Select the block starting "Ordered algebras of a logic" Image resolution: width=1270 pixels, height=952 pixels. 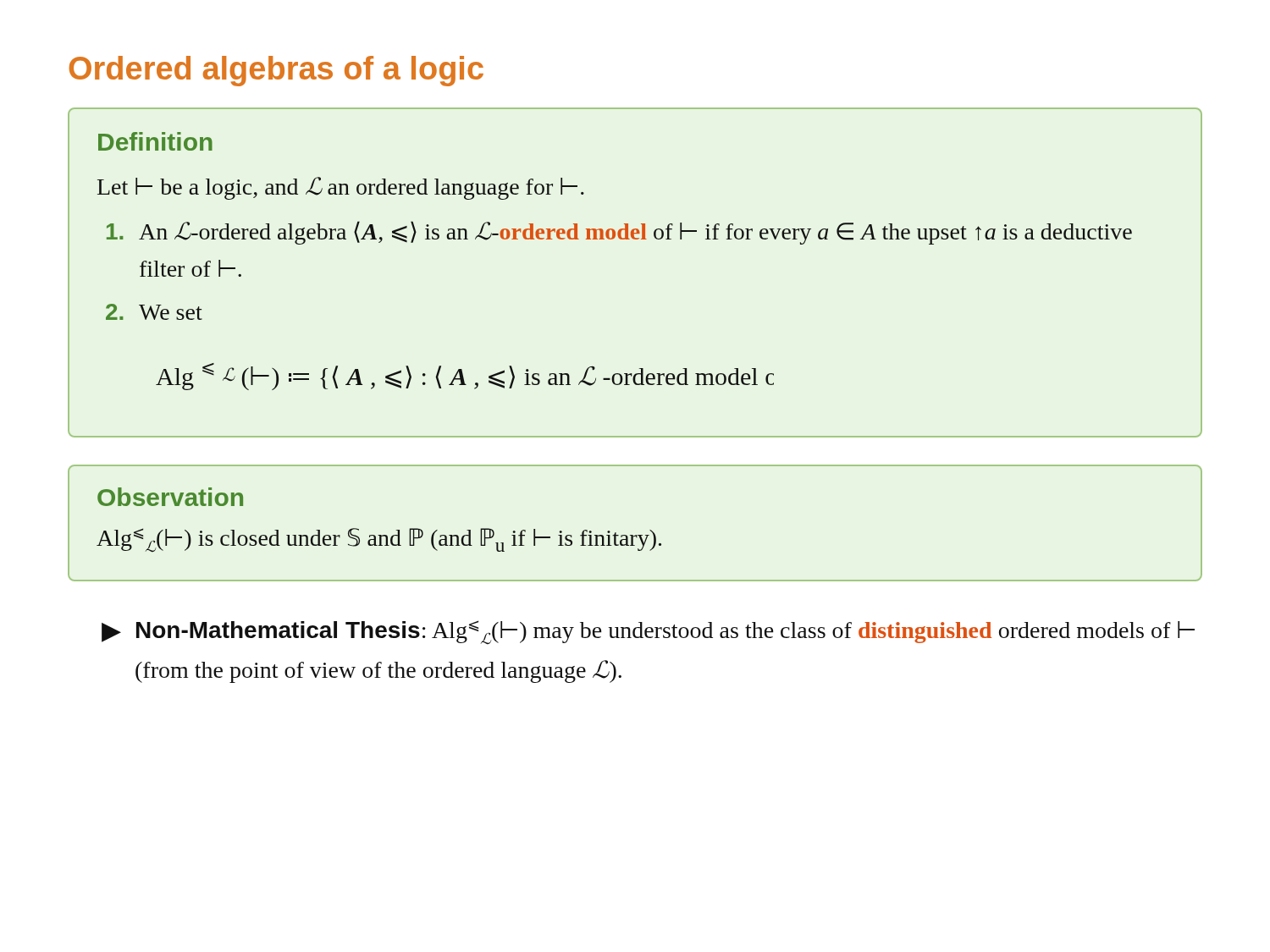276,69
